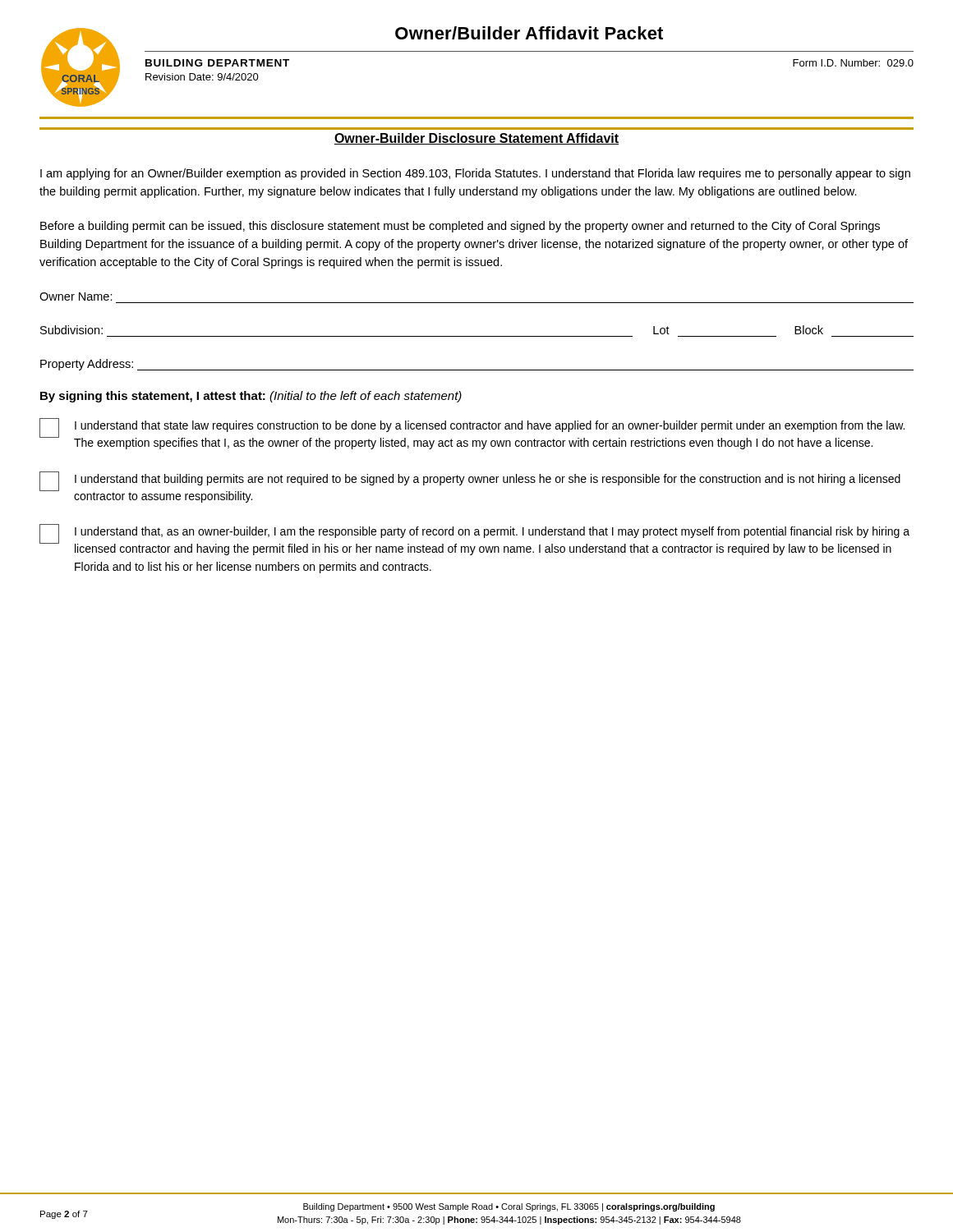
Task: Navigate to the region starting "Owner Name:"
Action: [476, 295]
